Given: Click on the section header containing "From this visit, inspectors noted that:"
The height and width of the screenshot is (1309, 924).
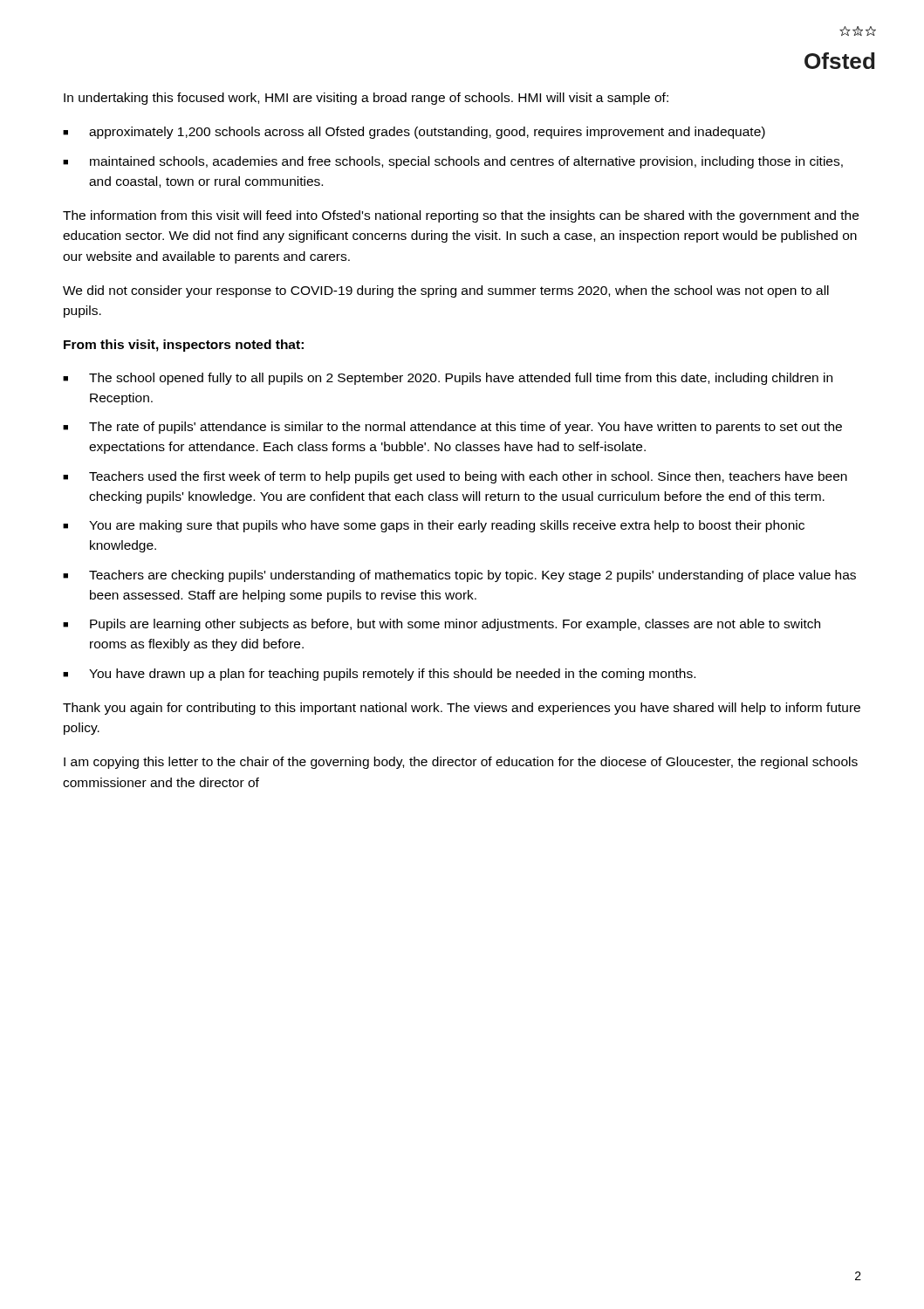Looking at the screenshot, I should coord(184,344).
